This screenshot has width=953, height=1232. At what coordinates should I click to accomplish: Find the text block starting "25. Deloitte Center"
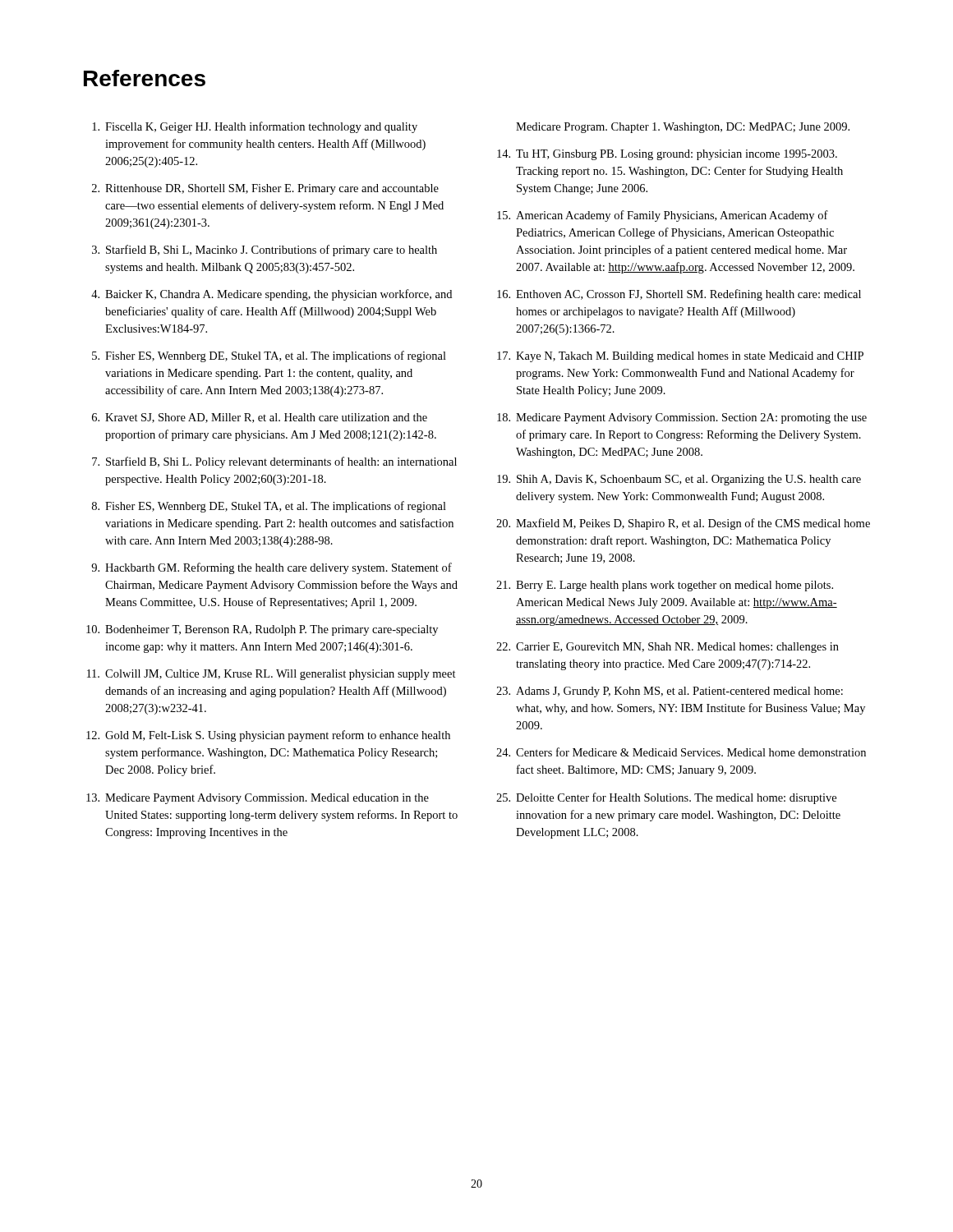pos(682,815)
